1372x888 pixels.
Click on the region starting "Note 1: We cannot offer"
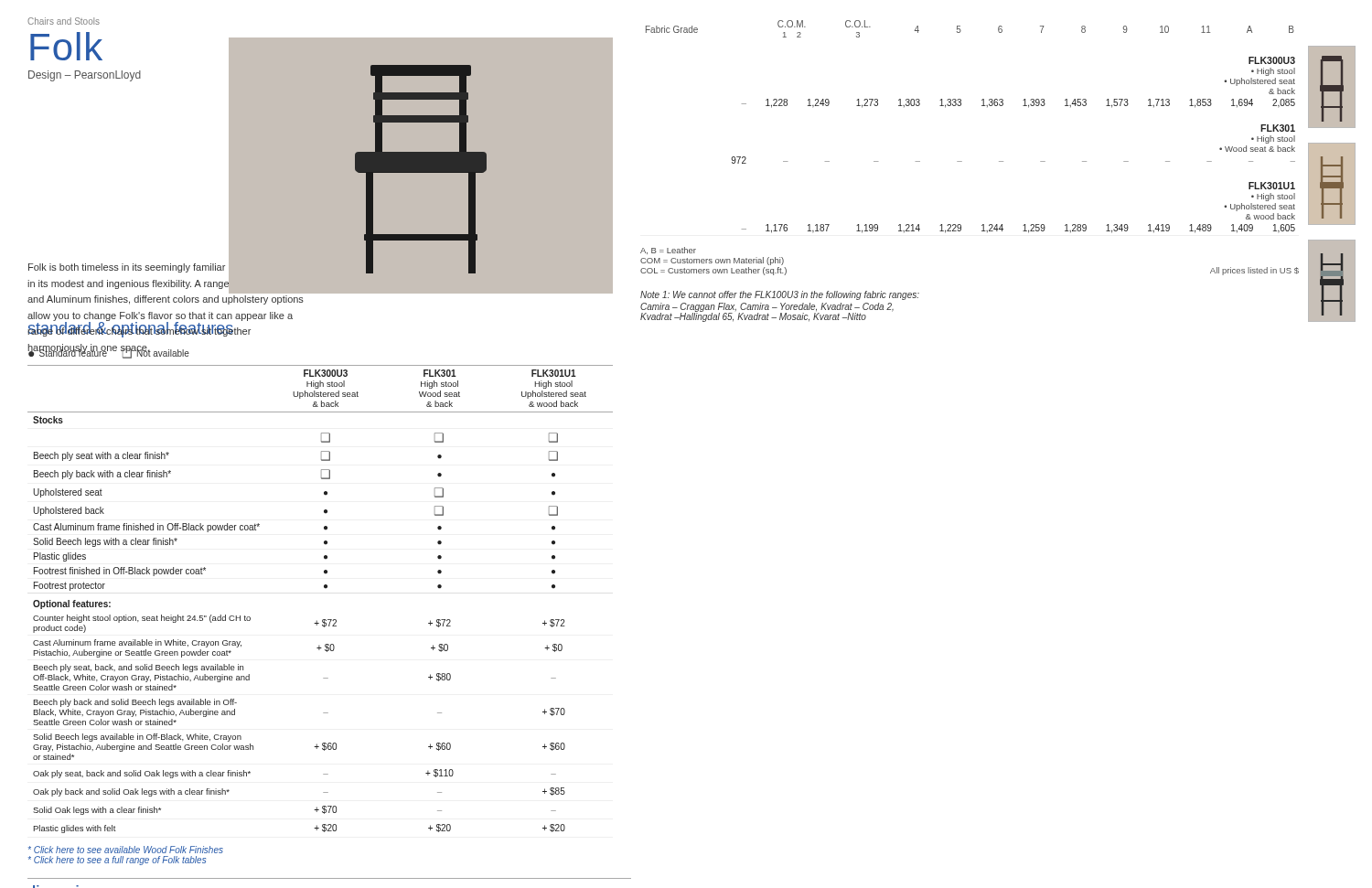tap(780, 295)
